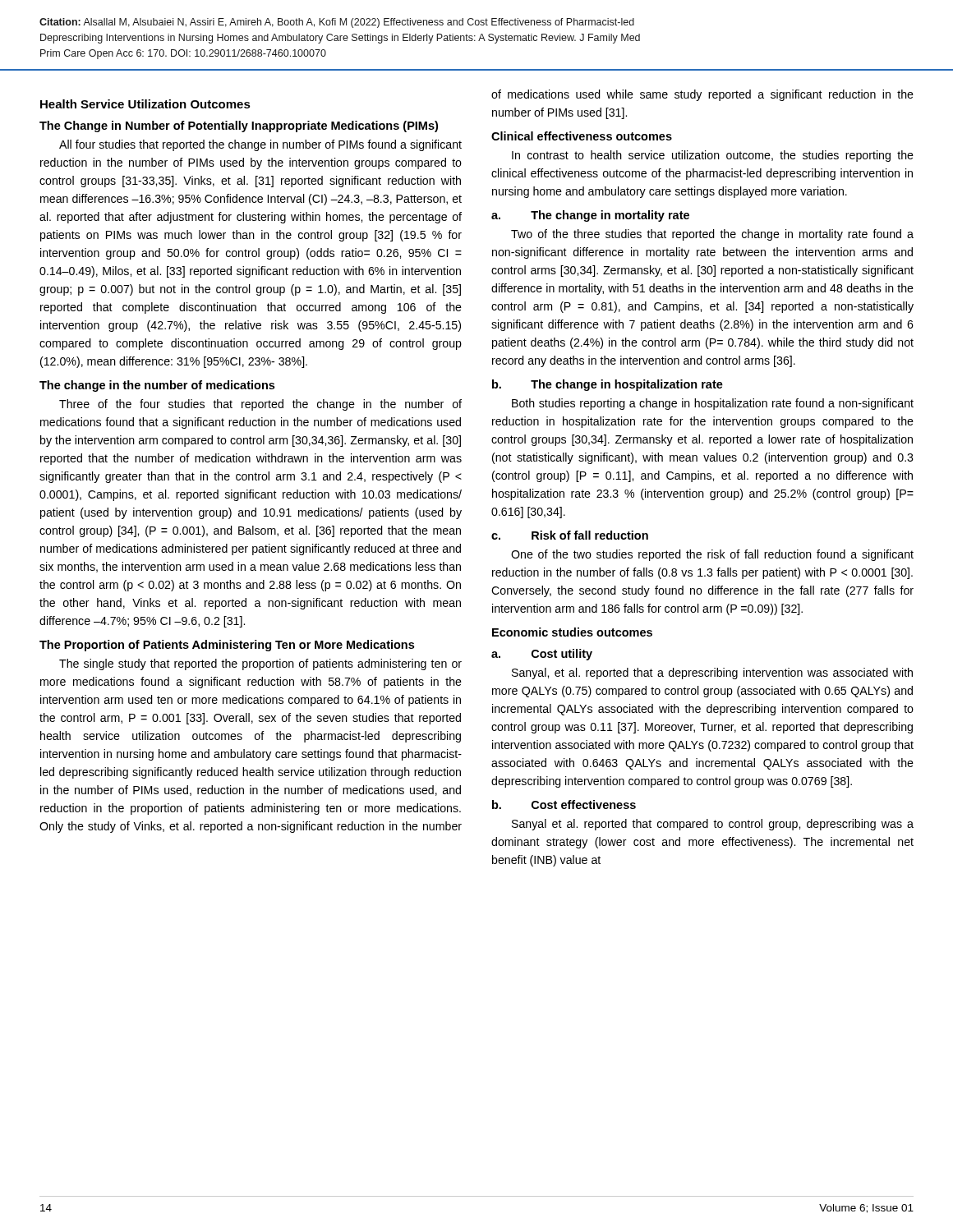Point to "b. The change in hospitalization rate"
This screenshot has height=1232, width=953.
pyautogui.click(x=702, y=385)
